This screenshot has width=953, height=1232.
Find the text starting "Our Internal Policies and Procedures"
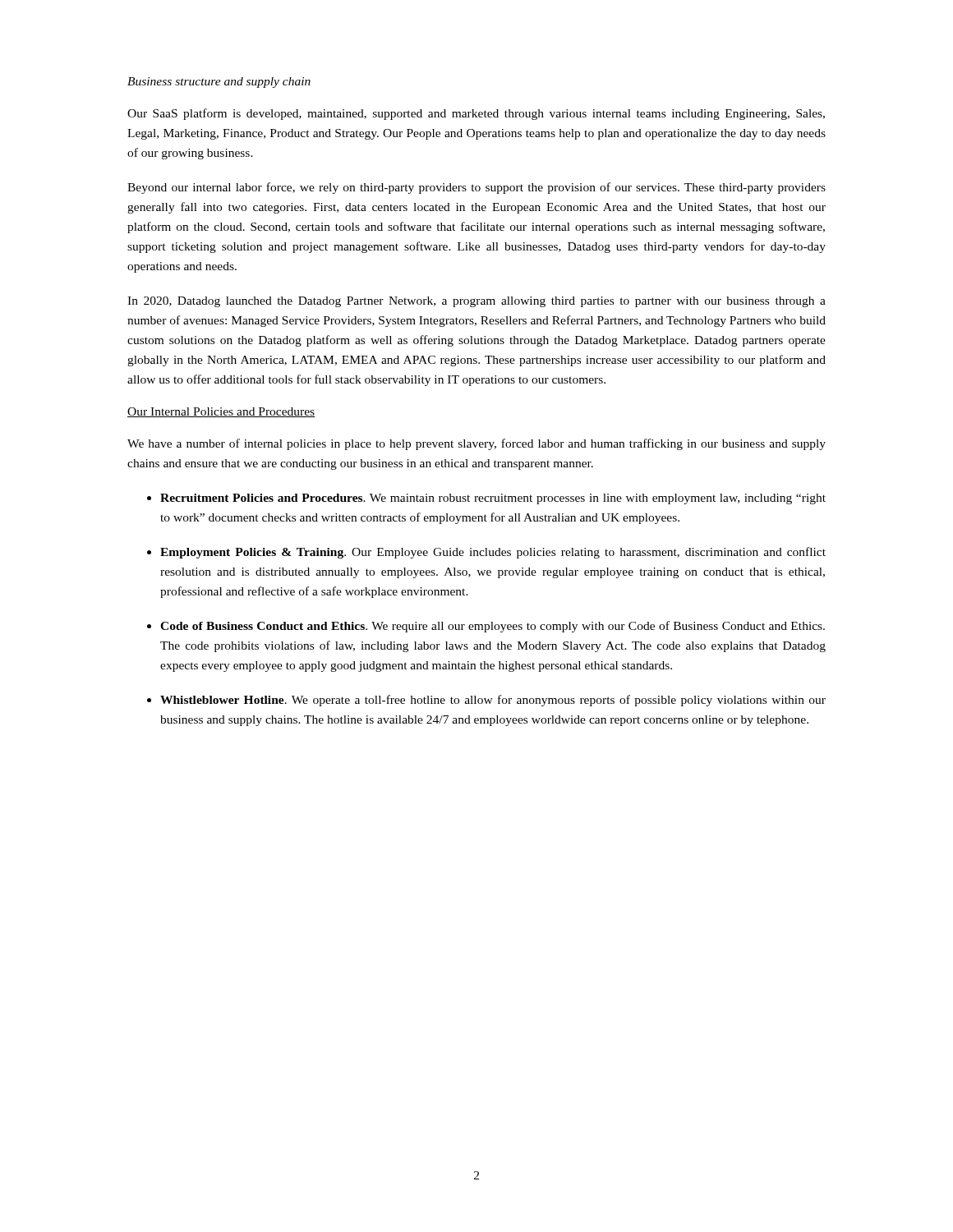coord(221,411)
